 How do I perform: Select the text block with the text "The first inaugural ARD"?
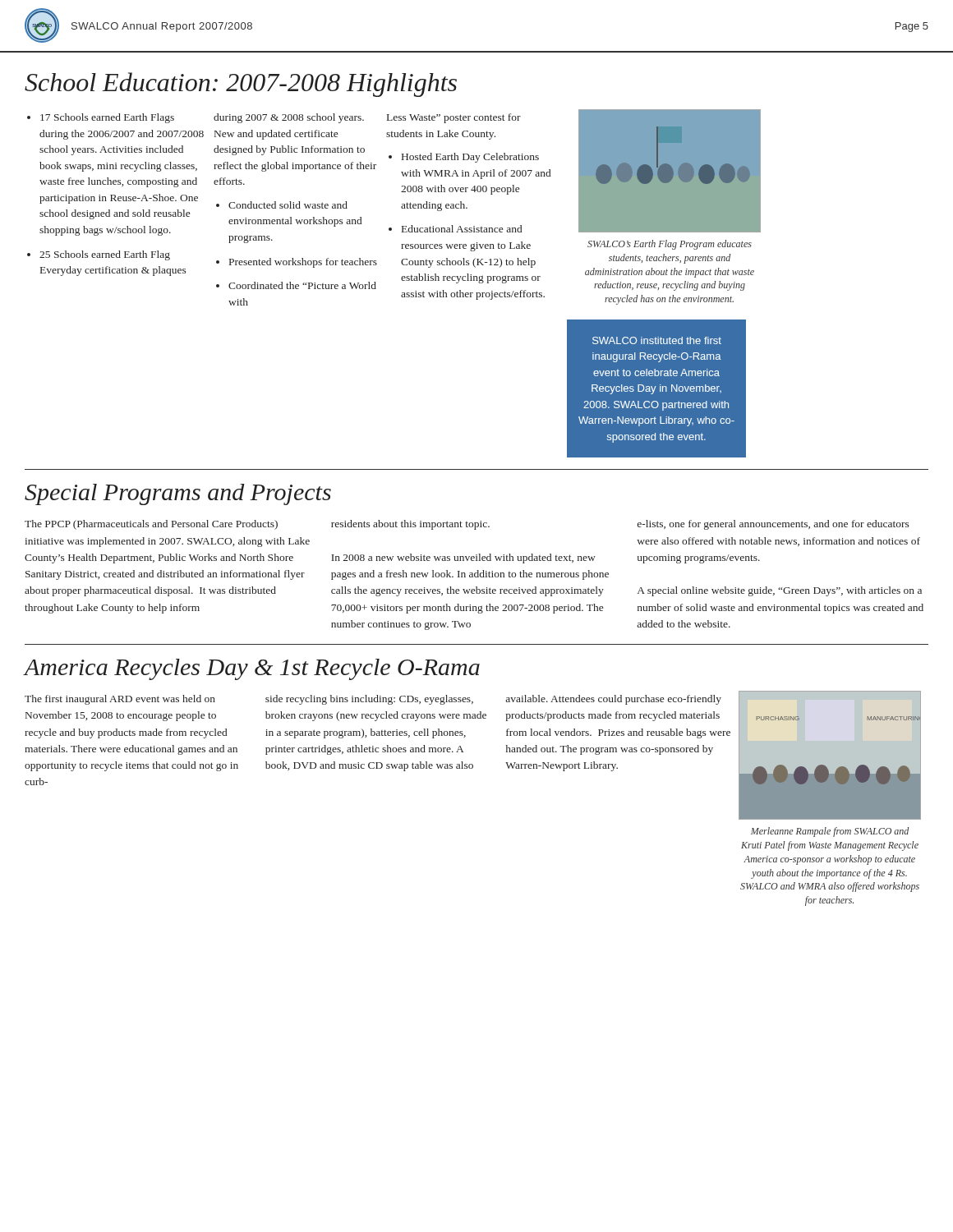click(132, 740)
